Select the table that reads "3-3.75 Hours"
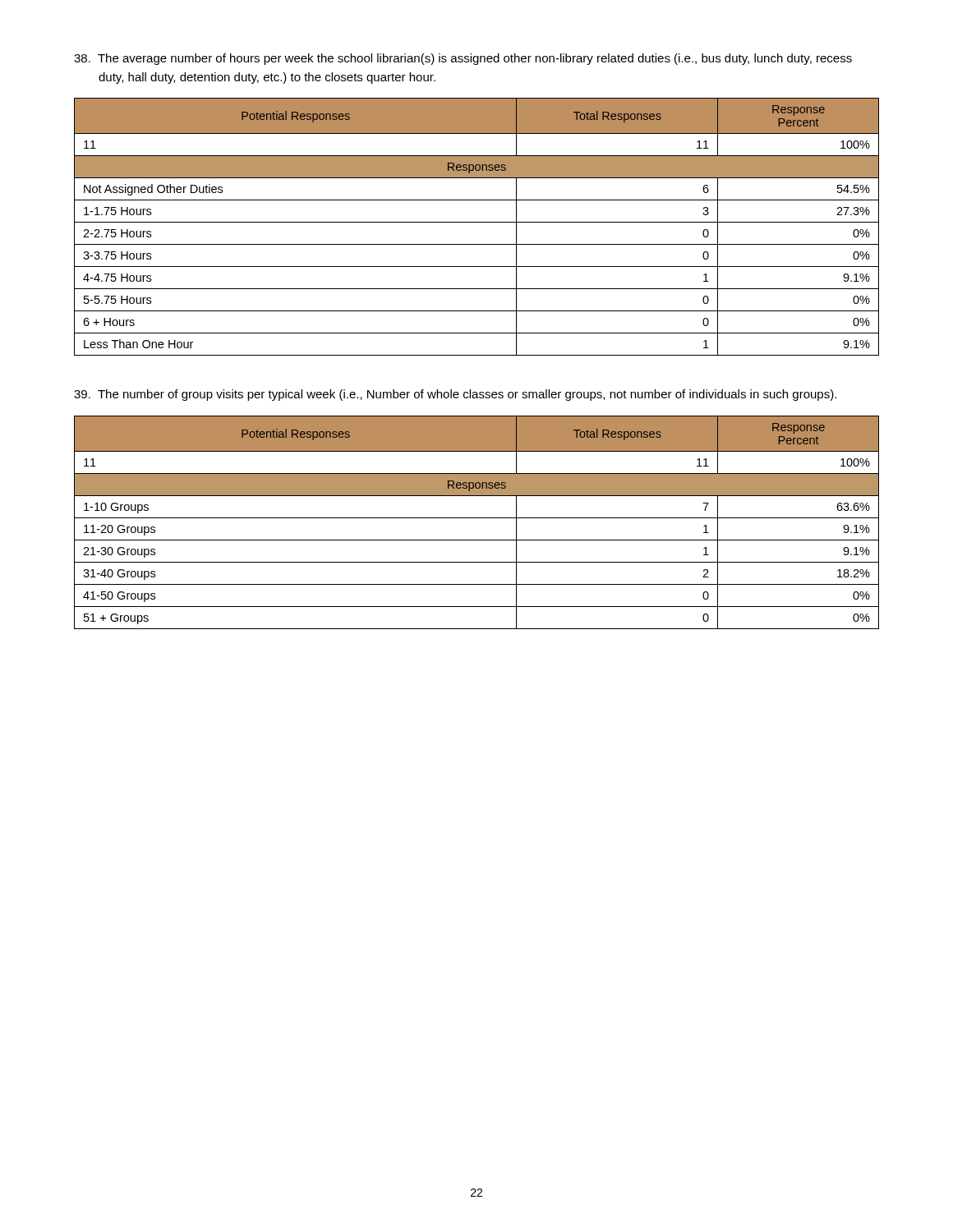The image size is (953, 1232). click(476, 227)
